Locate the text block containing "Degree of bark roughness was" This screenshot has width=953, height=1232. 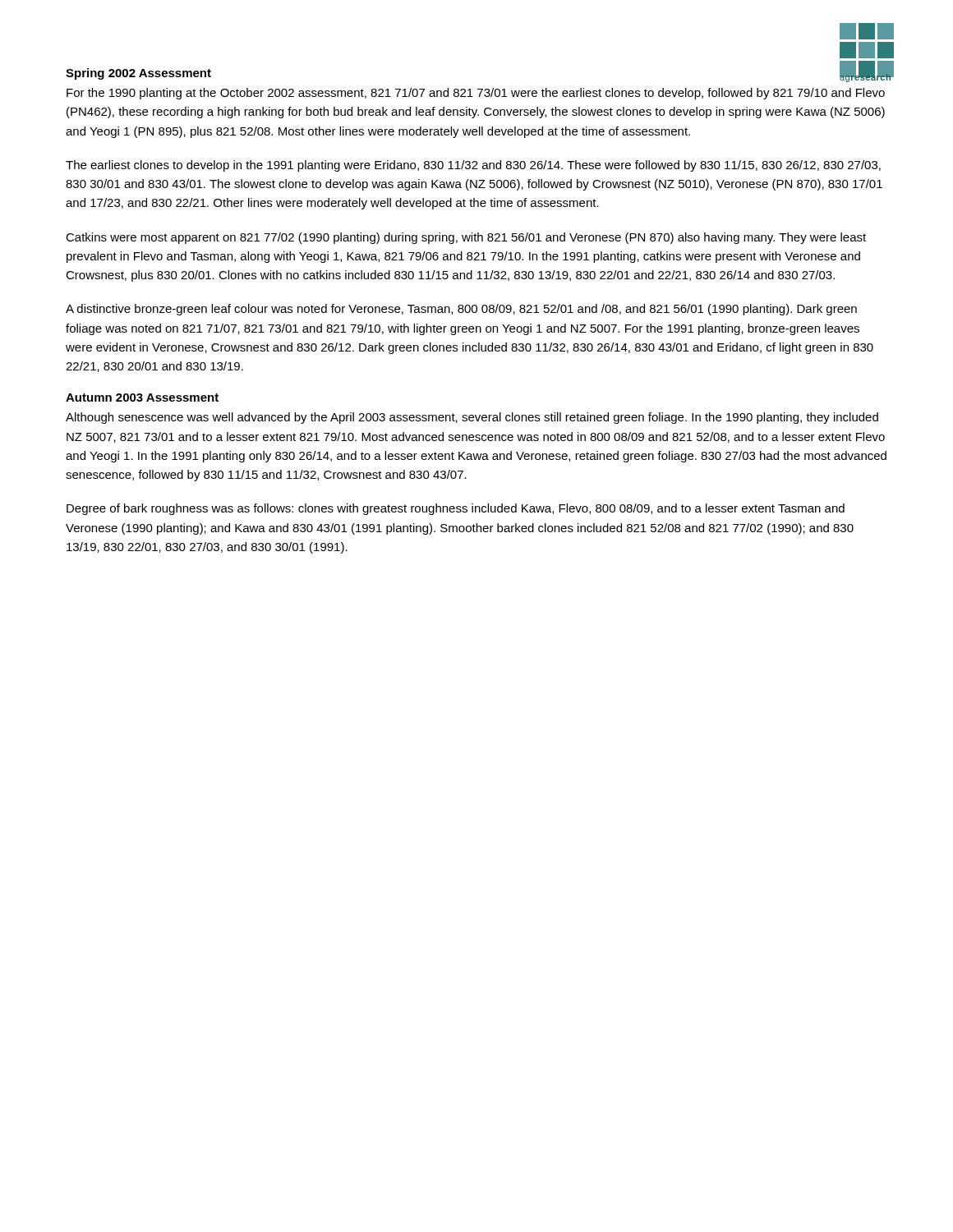point(460,527)
